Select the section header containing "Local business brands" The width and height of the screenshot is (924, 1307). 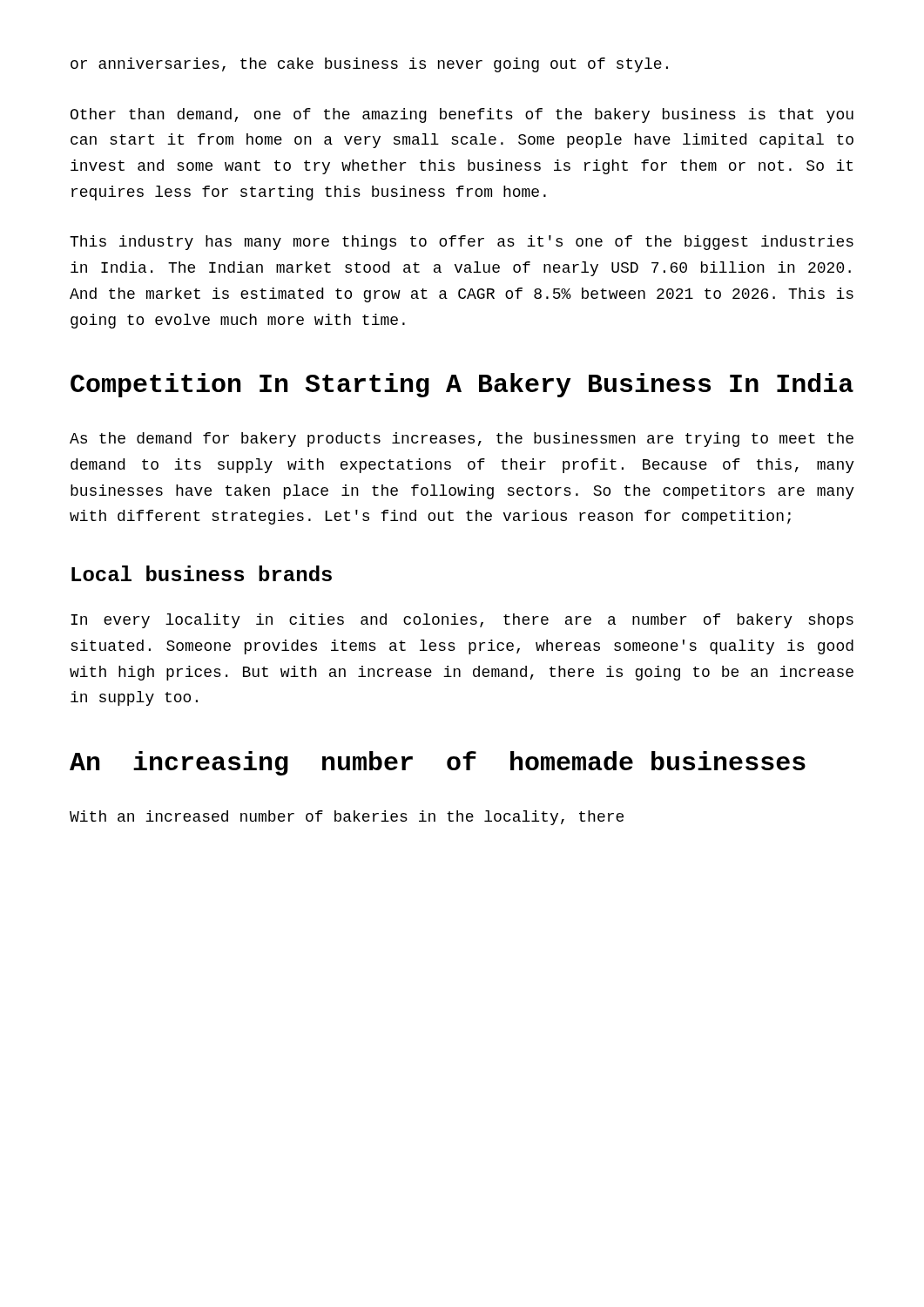201,575
